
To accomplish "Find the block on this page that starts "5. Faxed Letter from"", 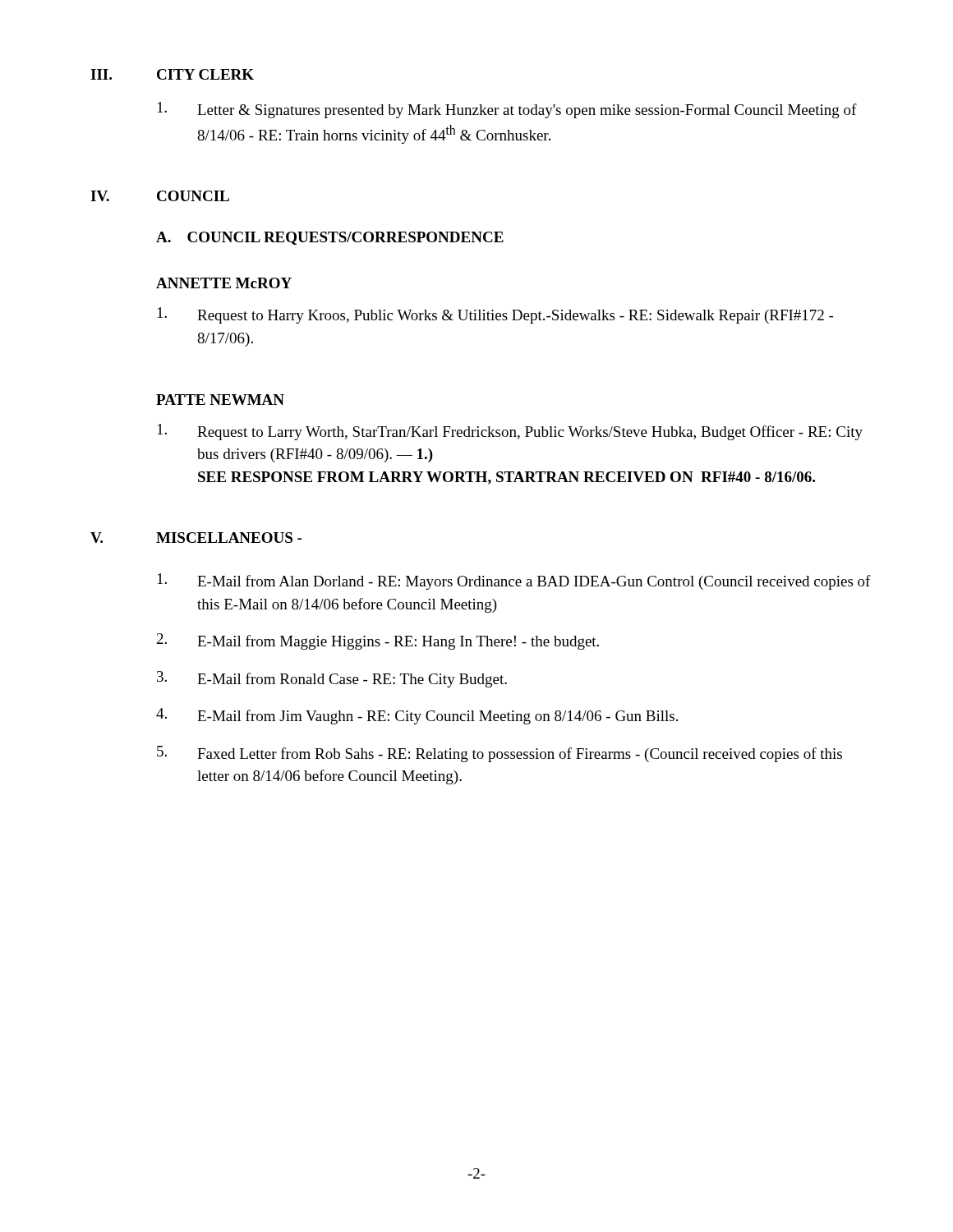I will 513,765.
